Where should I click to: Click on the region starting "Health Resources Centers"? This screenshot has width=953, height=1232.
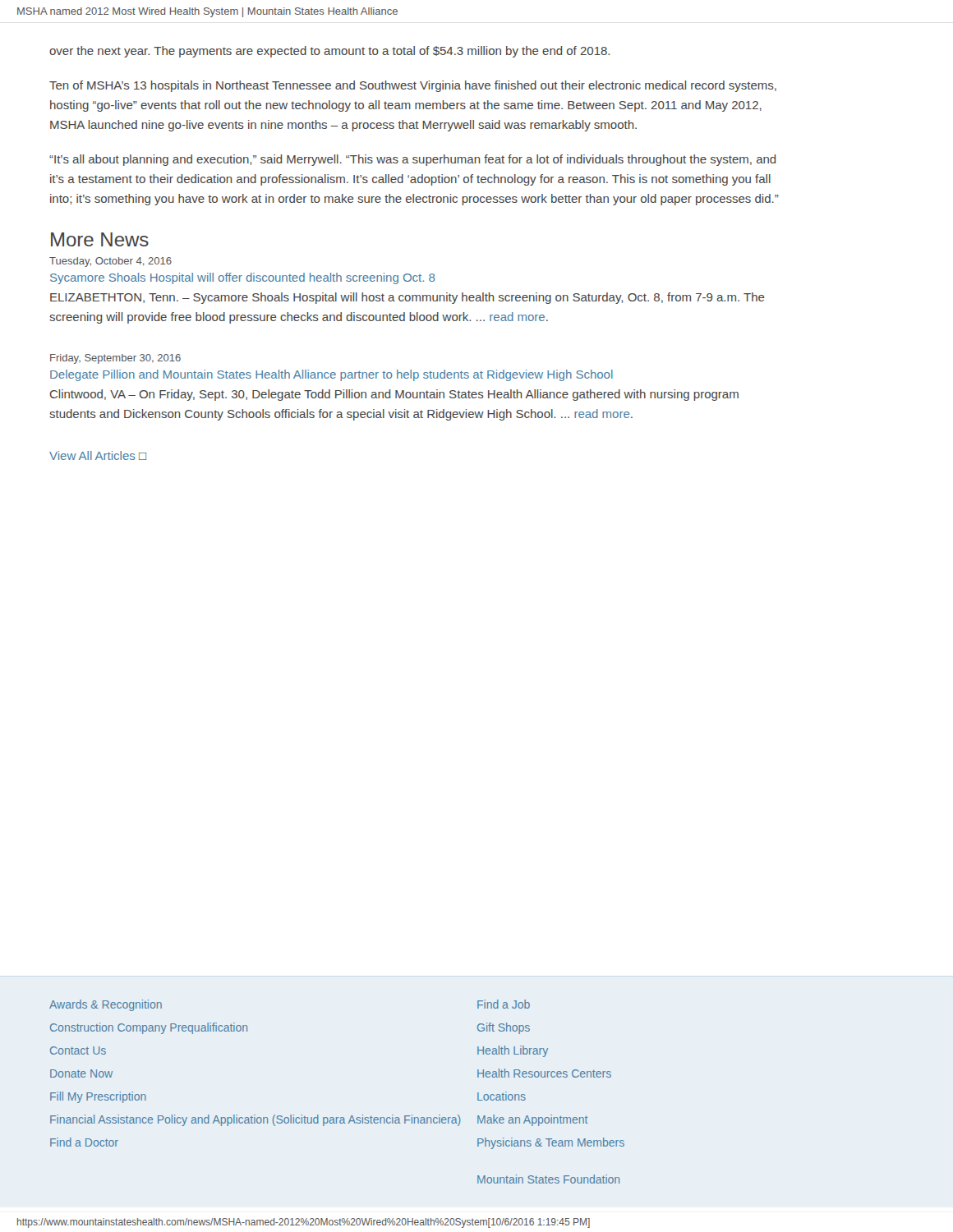544,1073
